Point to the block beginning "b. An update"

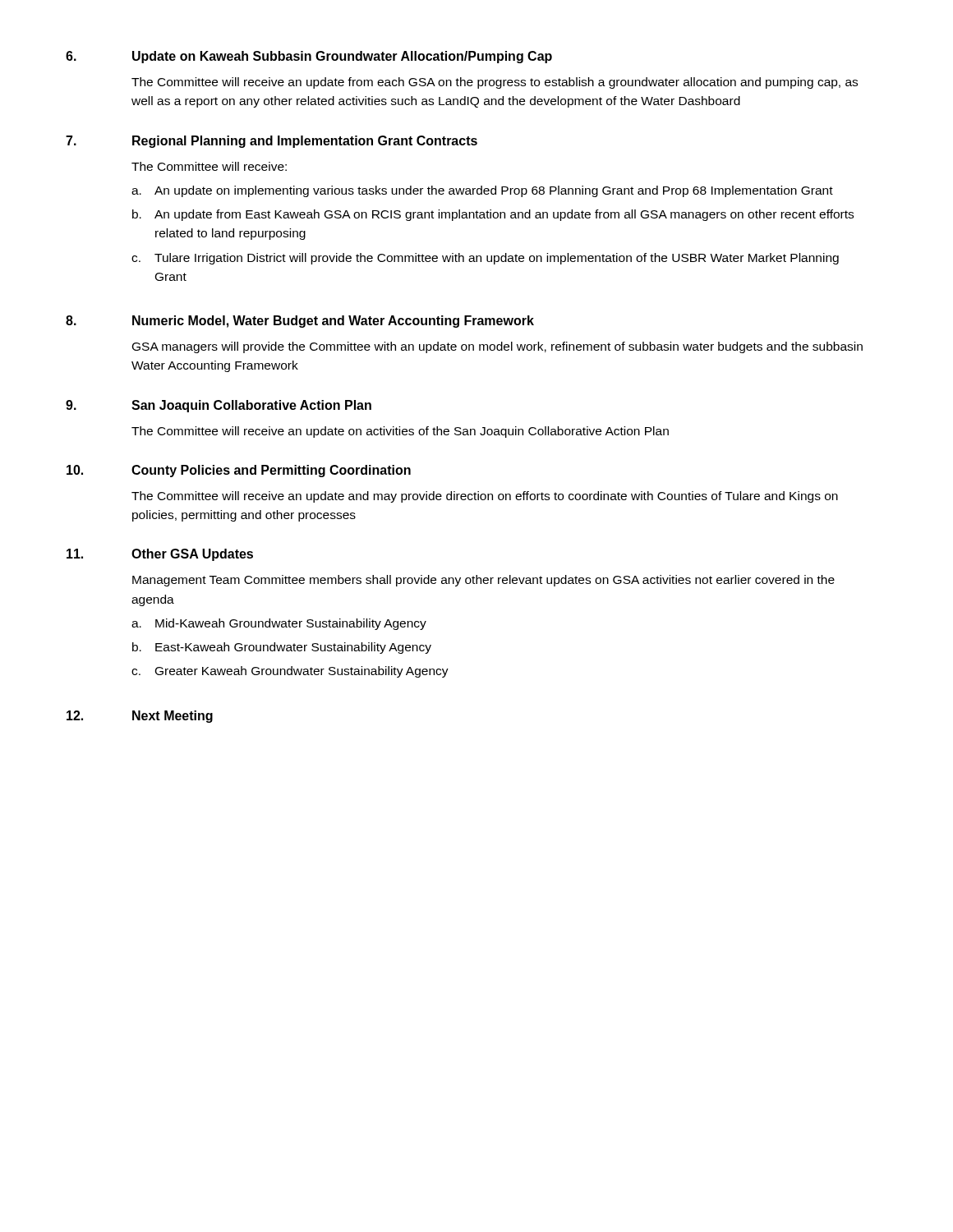coord(501,224)
